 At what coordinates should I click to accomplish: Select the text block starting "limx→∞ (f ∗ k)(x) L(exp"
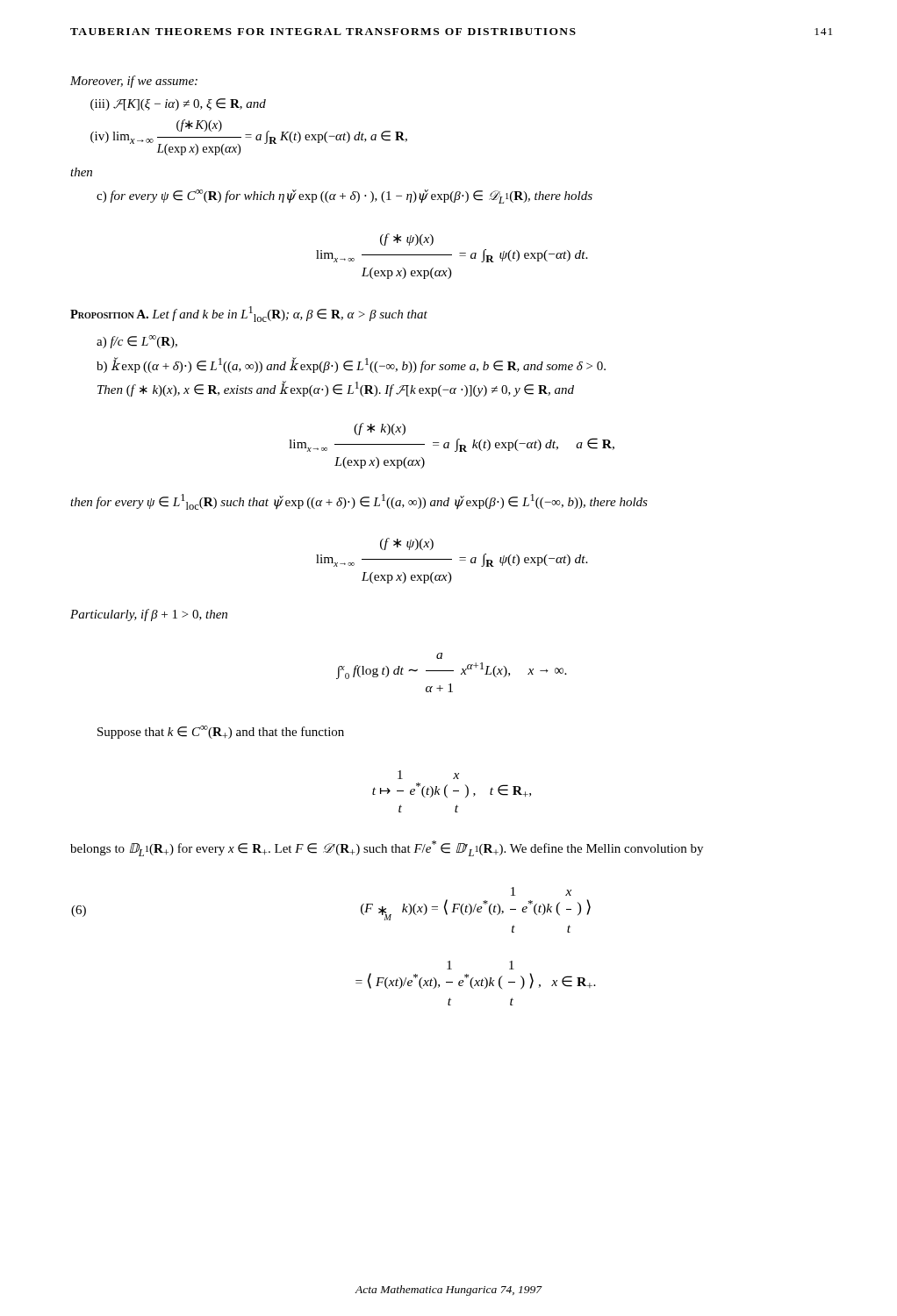point(452,445)
